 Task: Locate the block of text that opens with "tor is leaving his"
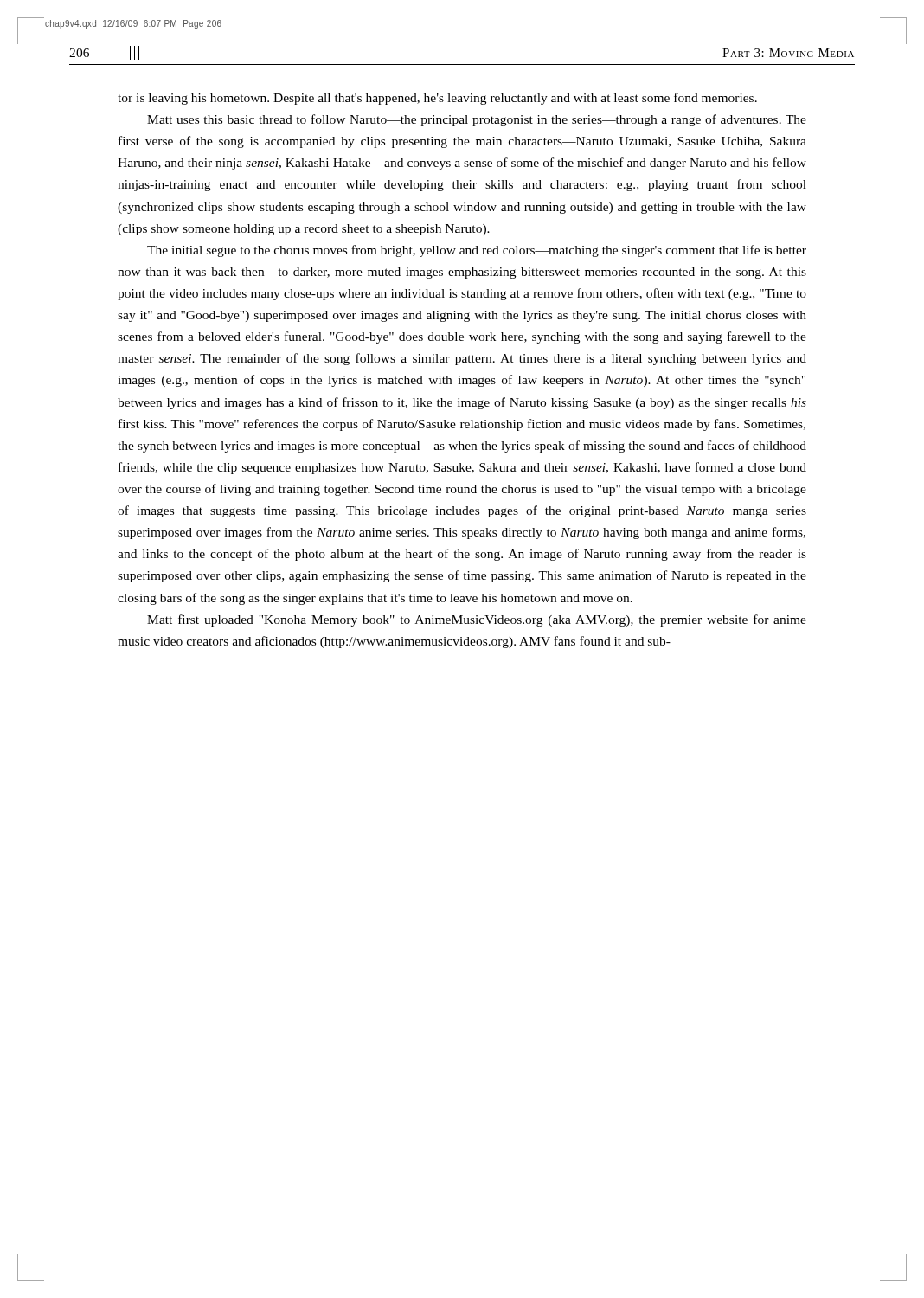click(x=462, y=369)
